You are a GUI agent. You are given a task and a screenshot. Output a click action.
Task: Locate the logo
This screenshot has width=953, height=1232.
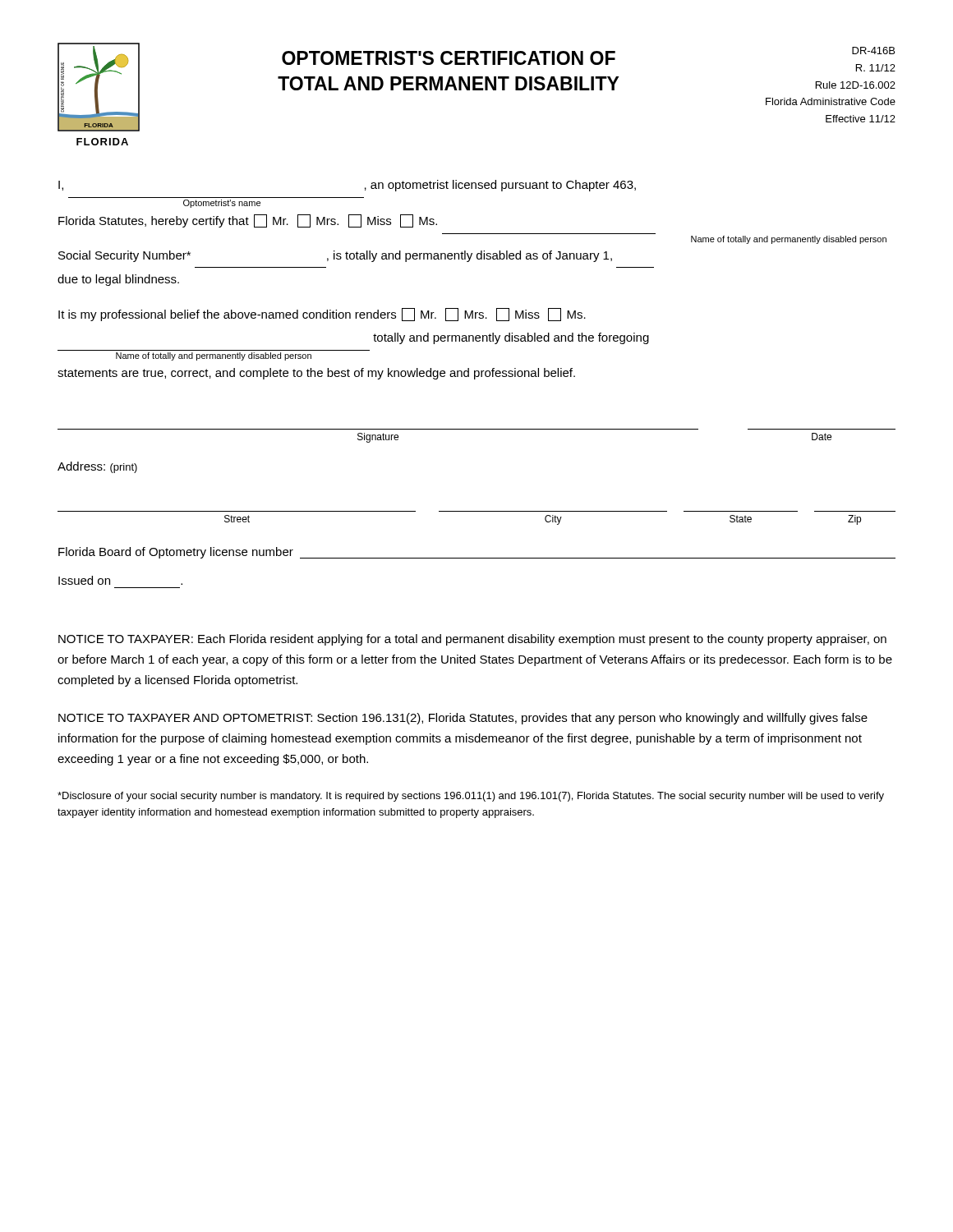(x=103, y=95)
